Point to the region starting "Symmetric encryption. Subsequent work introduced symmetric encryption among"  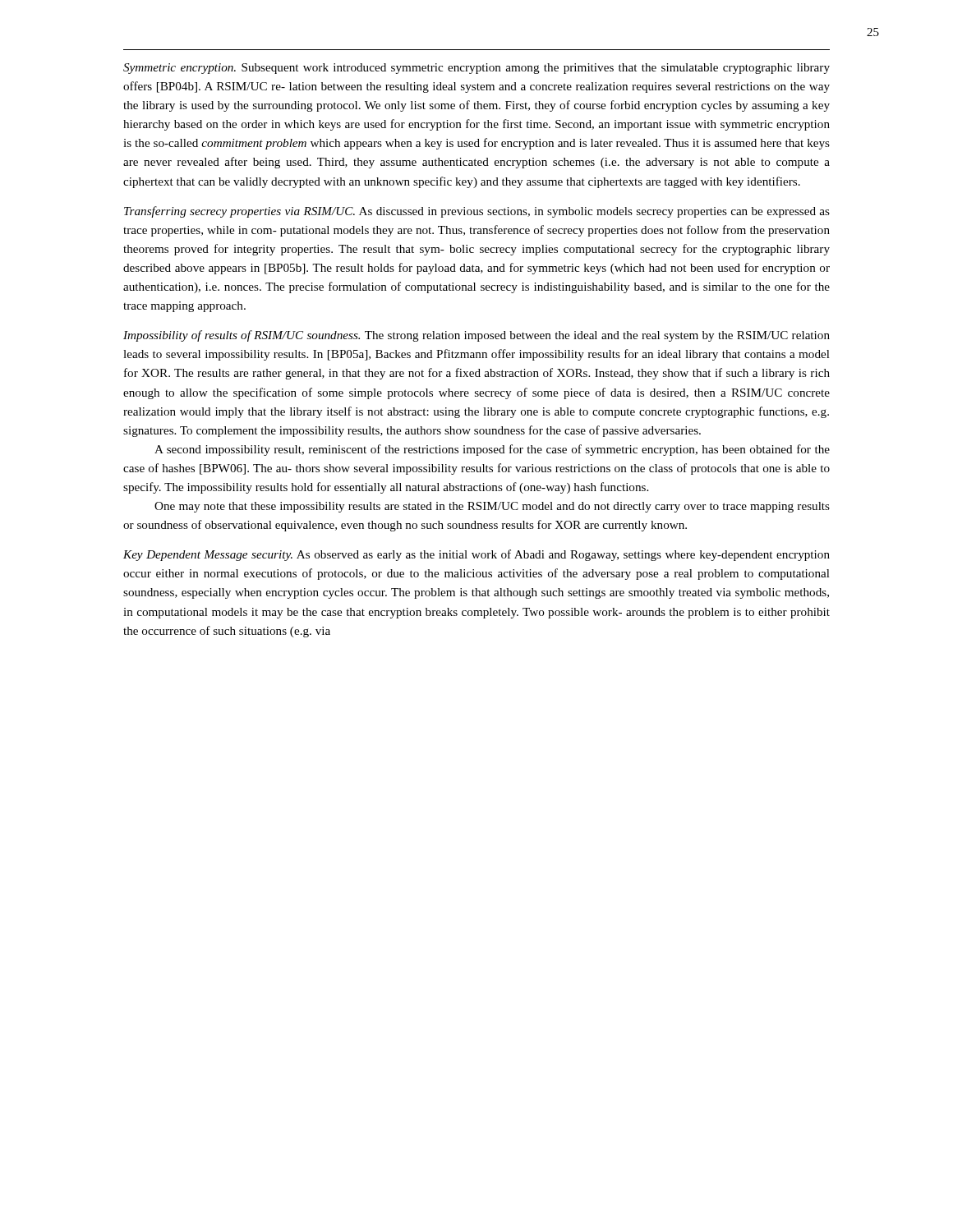476,124
